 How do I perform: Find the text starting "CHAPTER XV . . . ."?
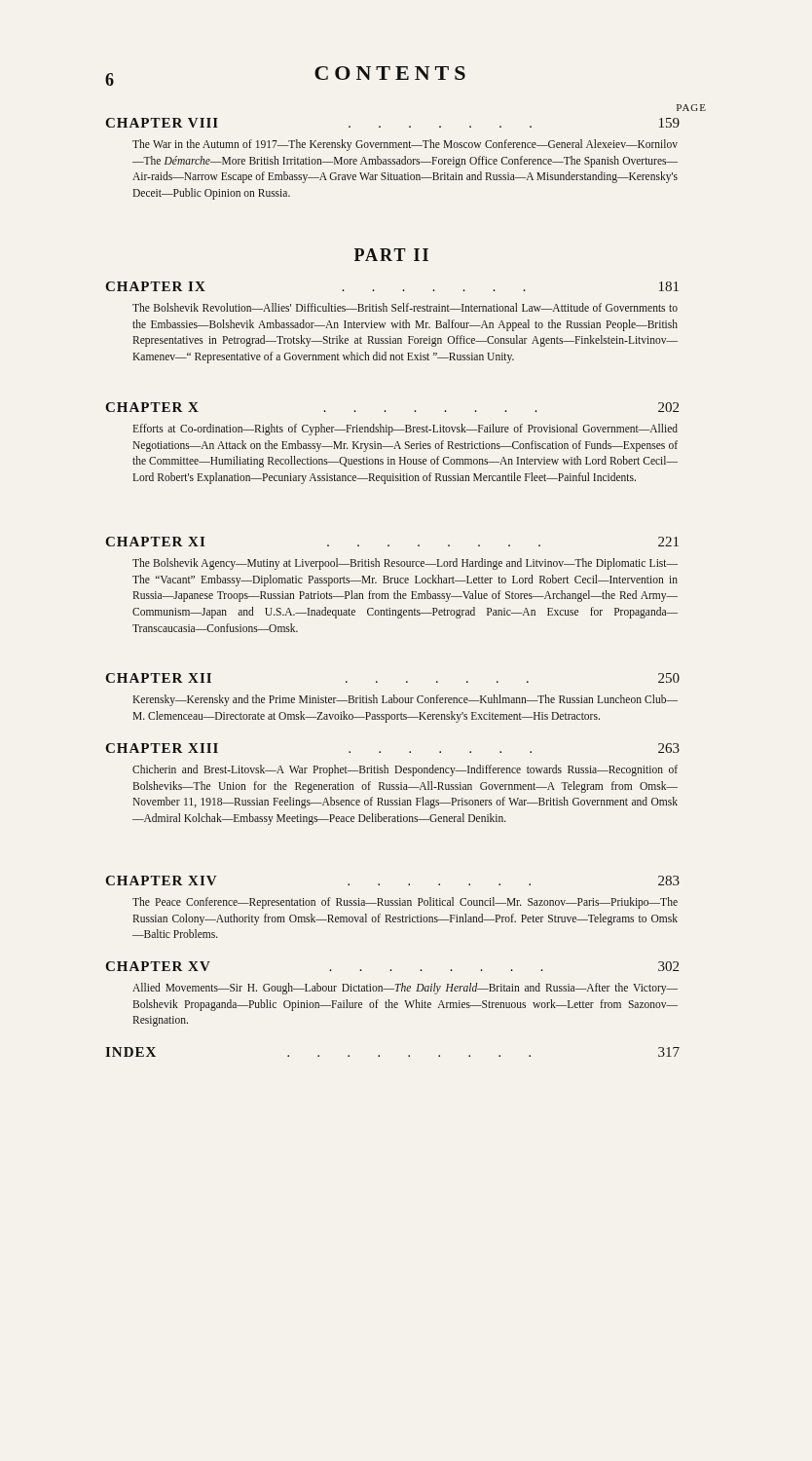(392, 967)
